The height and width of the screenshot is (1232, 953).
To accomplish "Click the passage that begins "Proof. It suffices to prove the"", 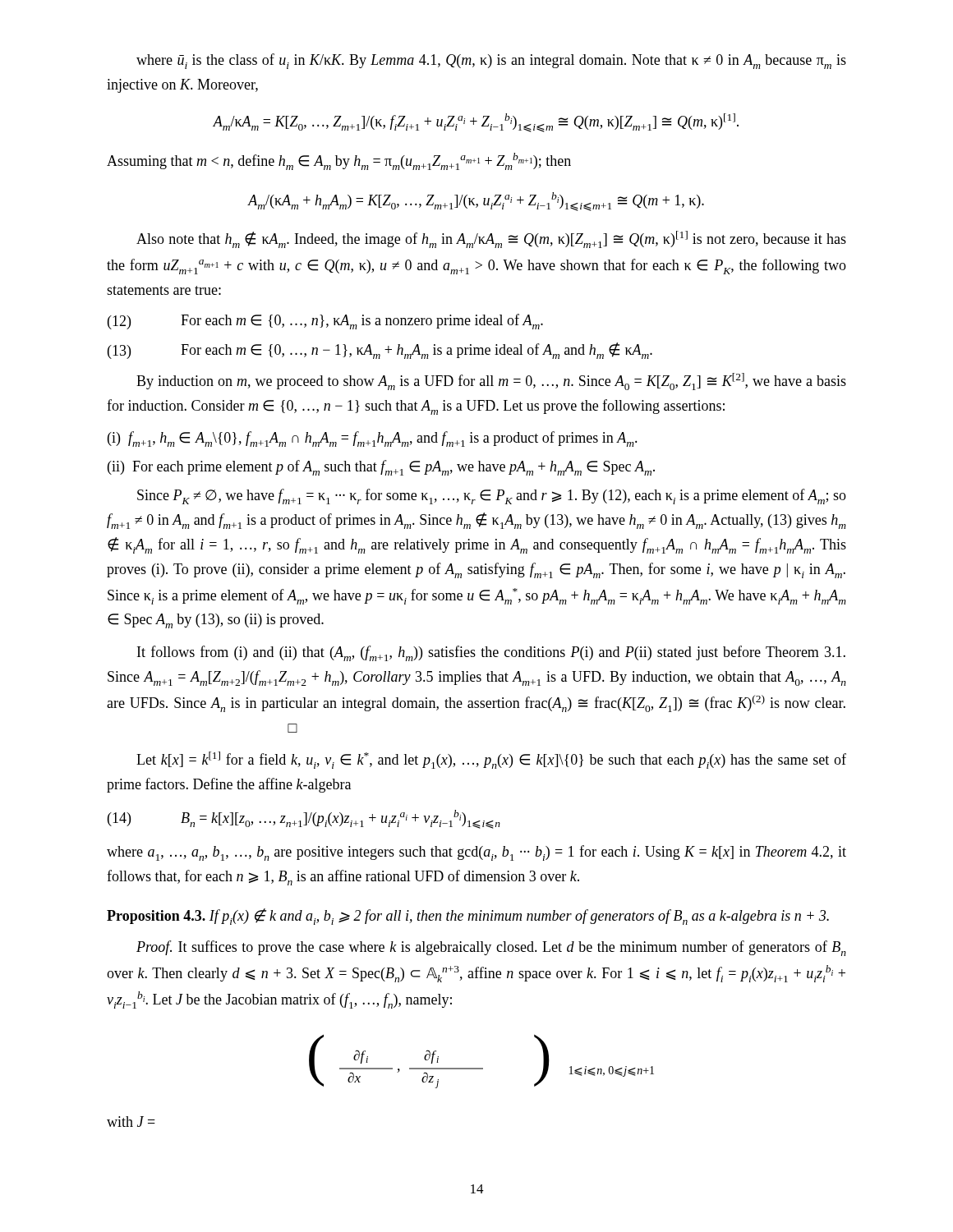I will pyautogui.click(x=476, y=975).
